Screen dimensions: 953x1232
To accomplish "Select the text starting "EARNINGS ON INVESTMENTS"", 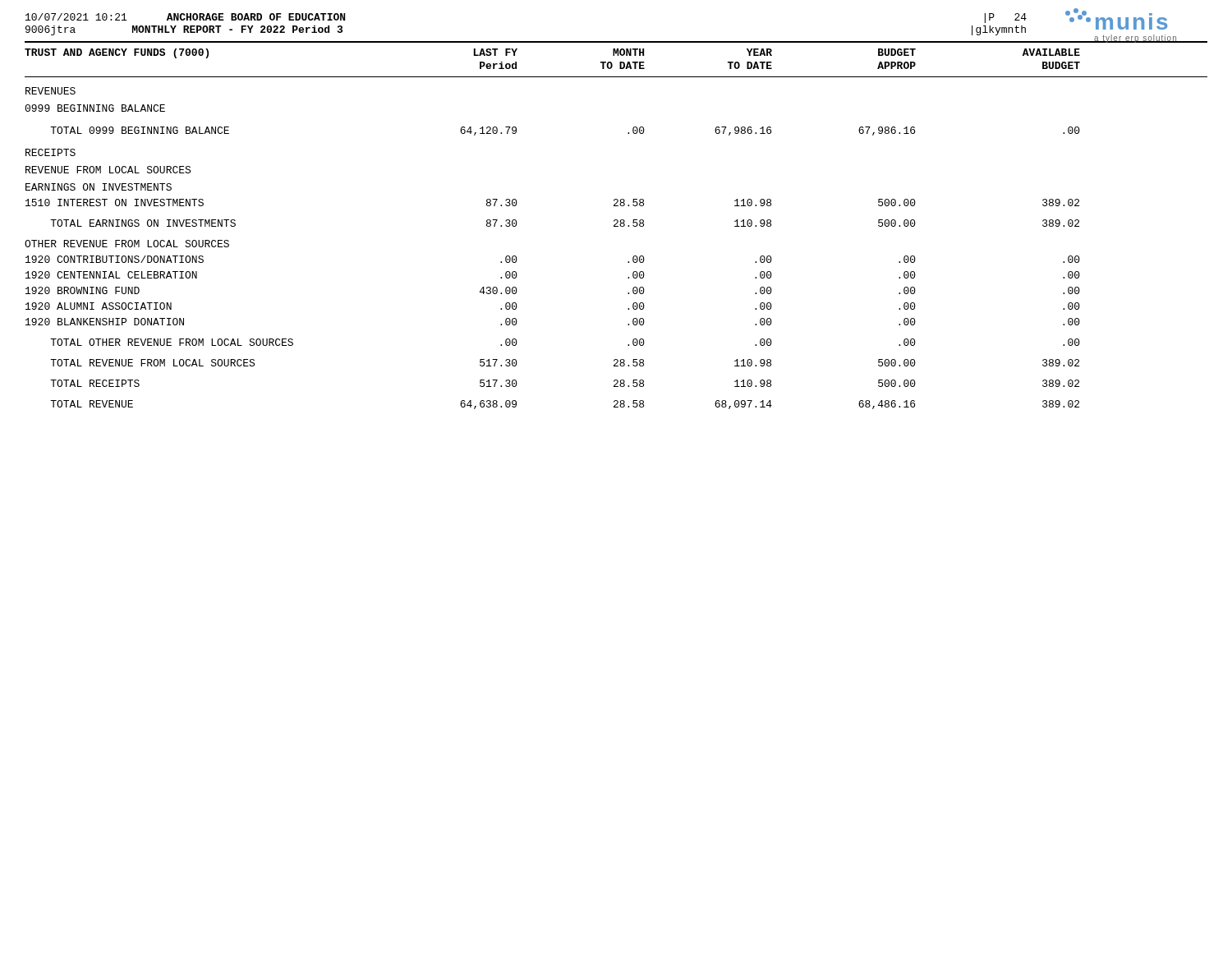I will click(x=98, y=188).
